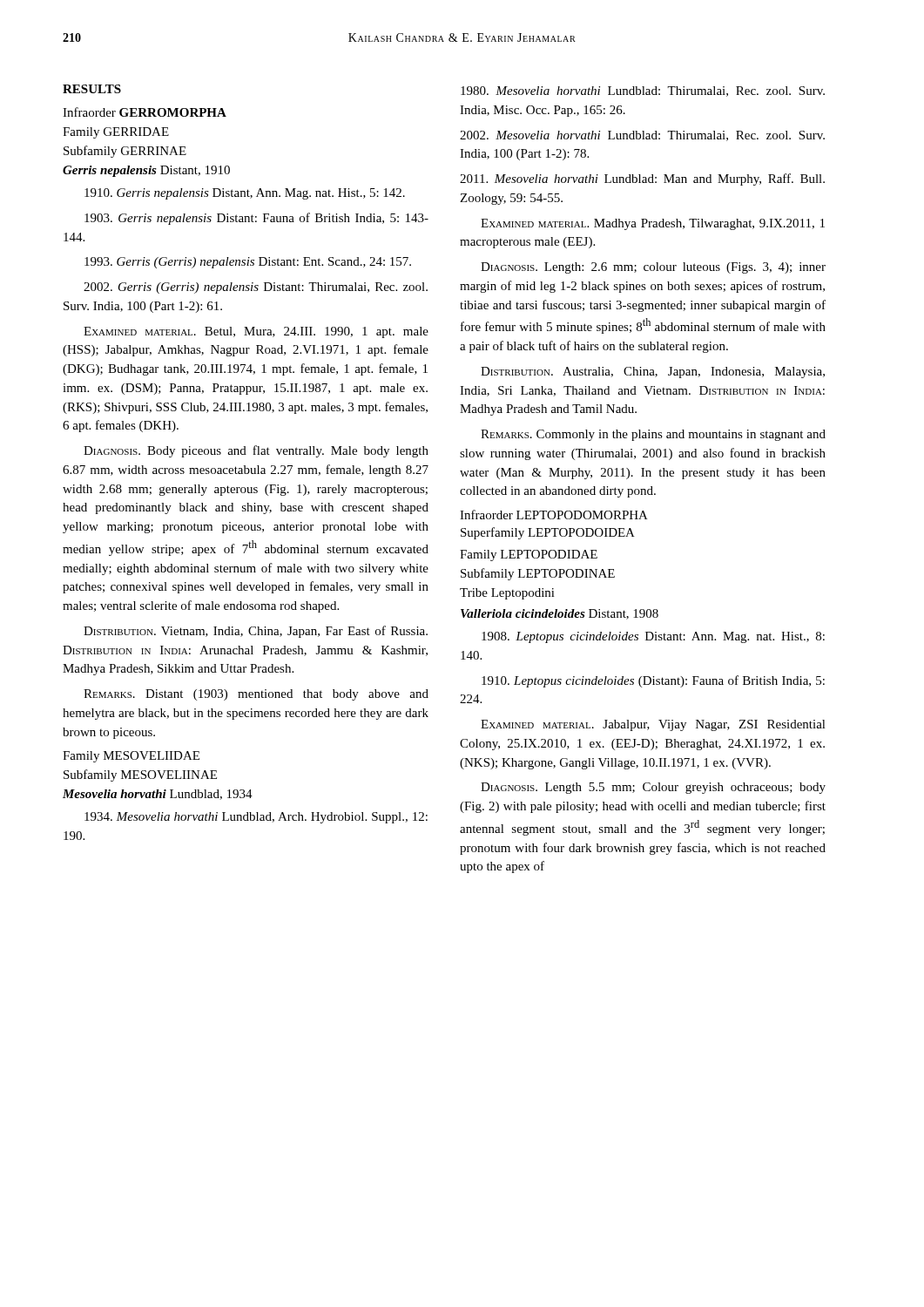This screenshot has width=924, height=1307.
Task: Locate the text "Family MESOVELIIDAE"
Action: coord(131,756)
